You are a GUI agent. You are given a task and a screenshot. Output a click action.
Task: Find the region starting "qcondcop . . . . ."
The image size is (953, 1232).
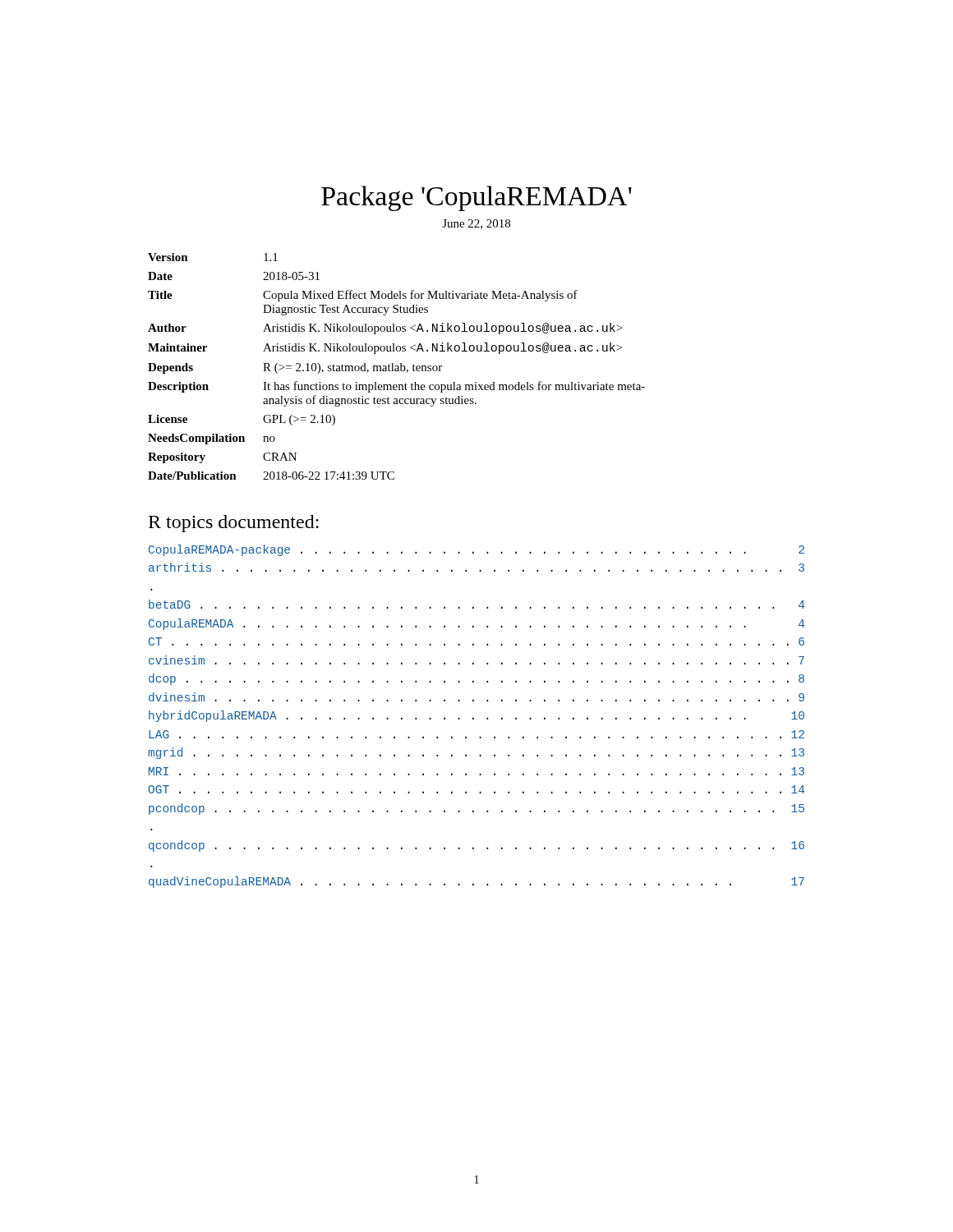(x=476, y=855)
